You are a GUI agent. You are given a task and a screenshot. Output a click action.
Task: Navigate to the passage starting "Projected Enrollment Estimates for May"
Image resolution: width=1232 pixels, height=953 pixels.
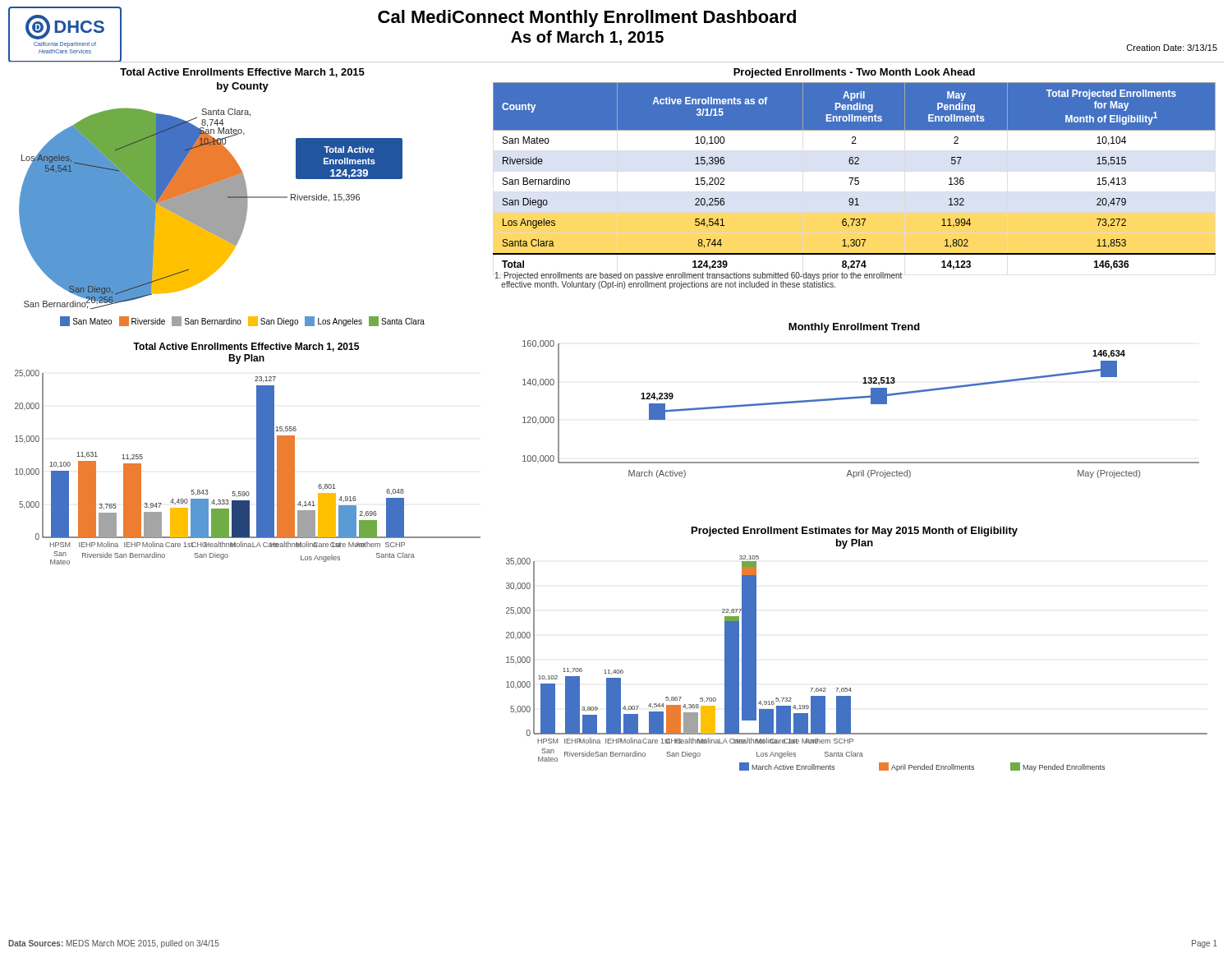tap(854, 536)
